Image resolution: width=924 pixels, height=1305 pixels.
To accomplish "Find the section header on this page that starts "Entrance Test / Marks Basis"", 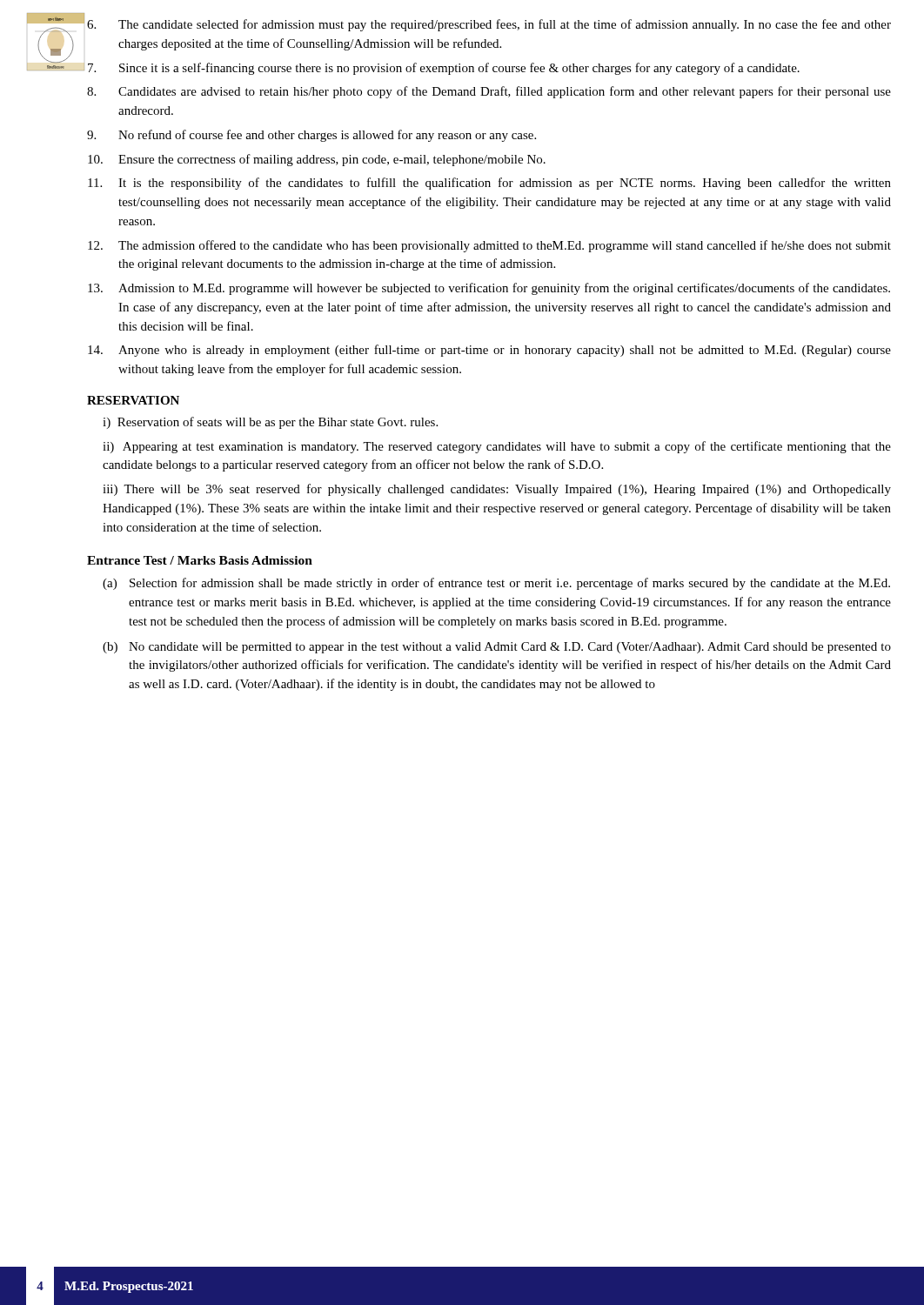I will [200, 560].
